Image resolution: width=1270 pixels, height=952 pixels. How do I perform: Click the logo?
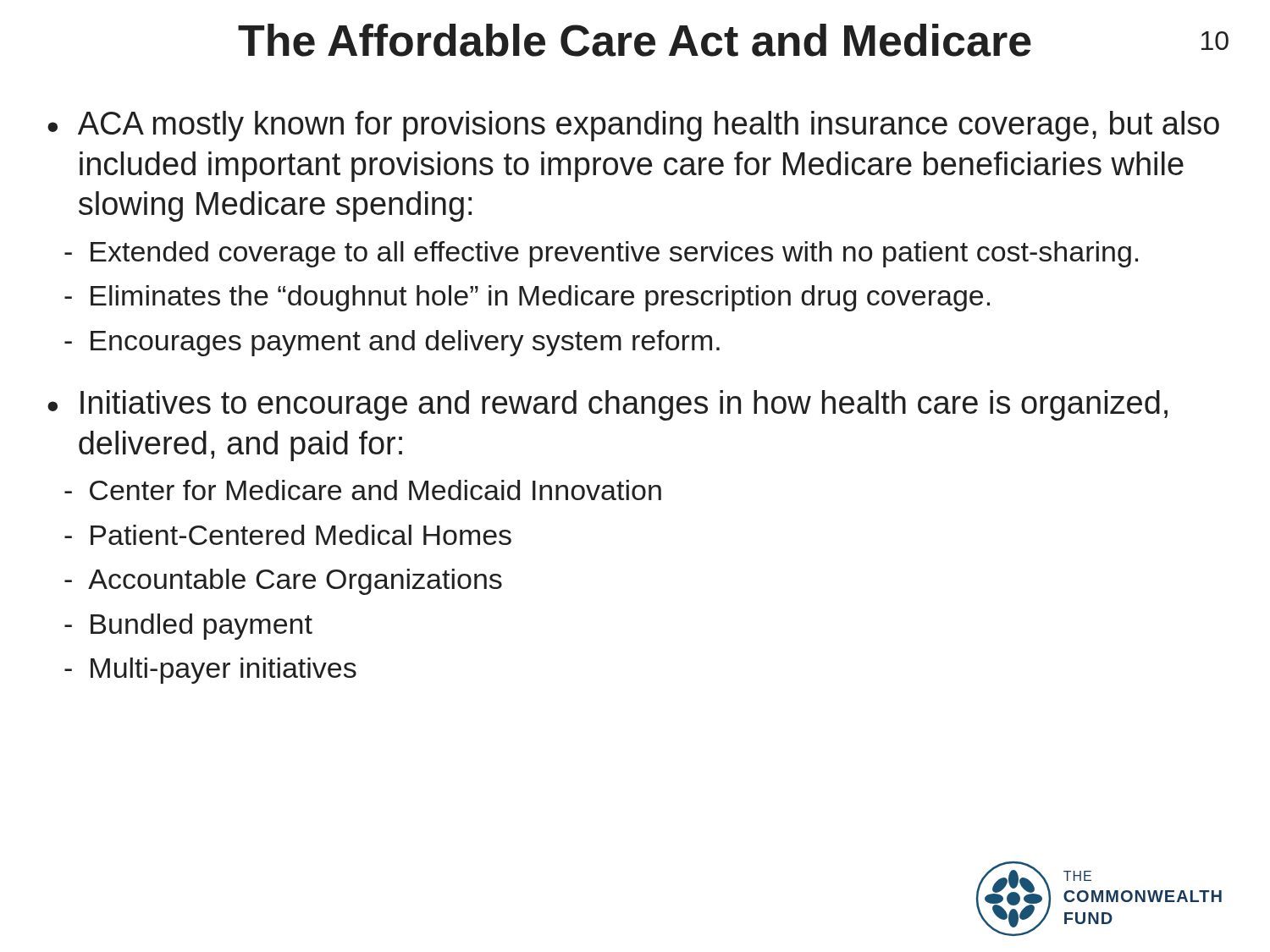click(1099, 899)
